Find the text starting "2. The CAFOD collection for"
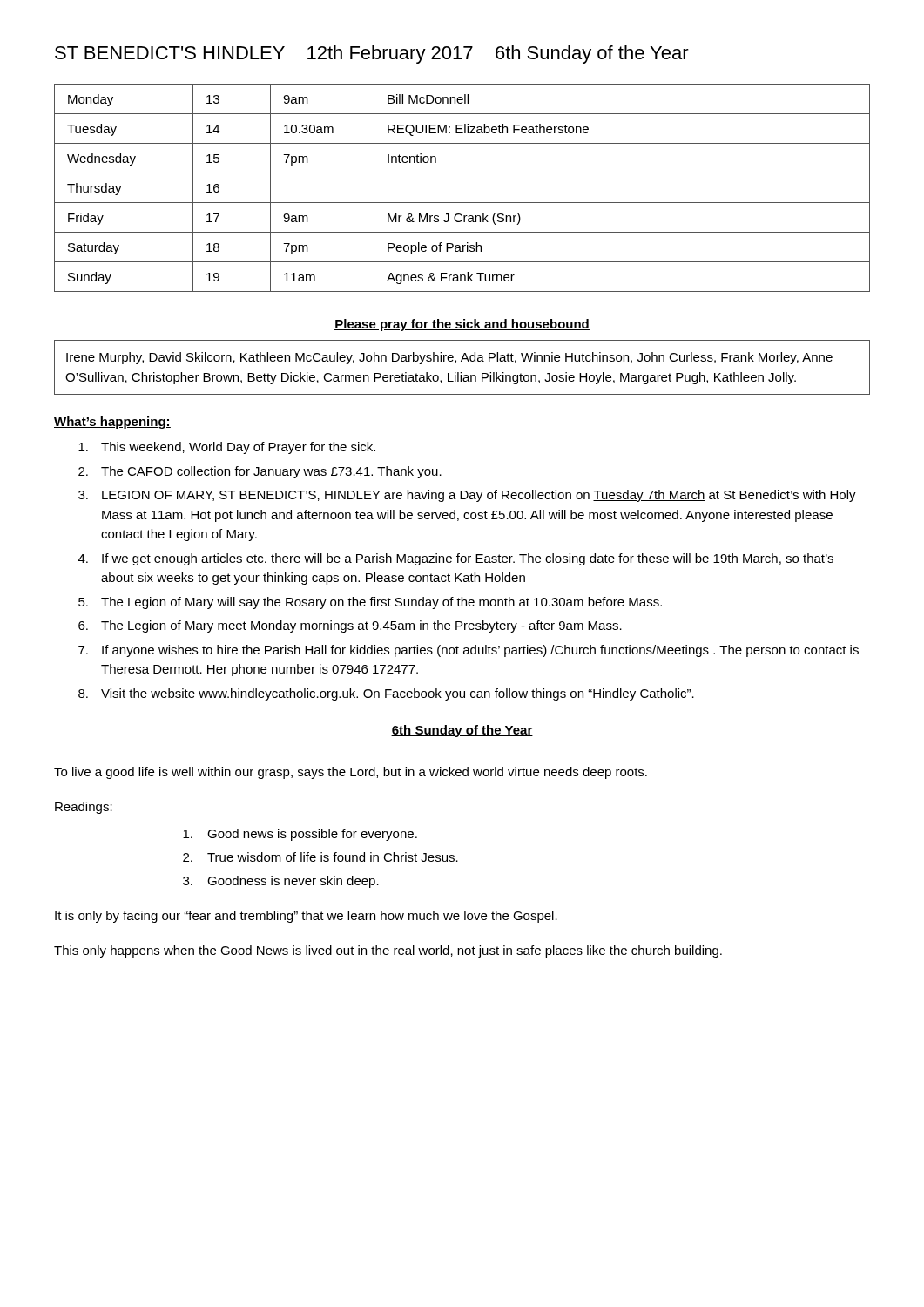This screenshot has height=1307, width=924. [260, 472]
